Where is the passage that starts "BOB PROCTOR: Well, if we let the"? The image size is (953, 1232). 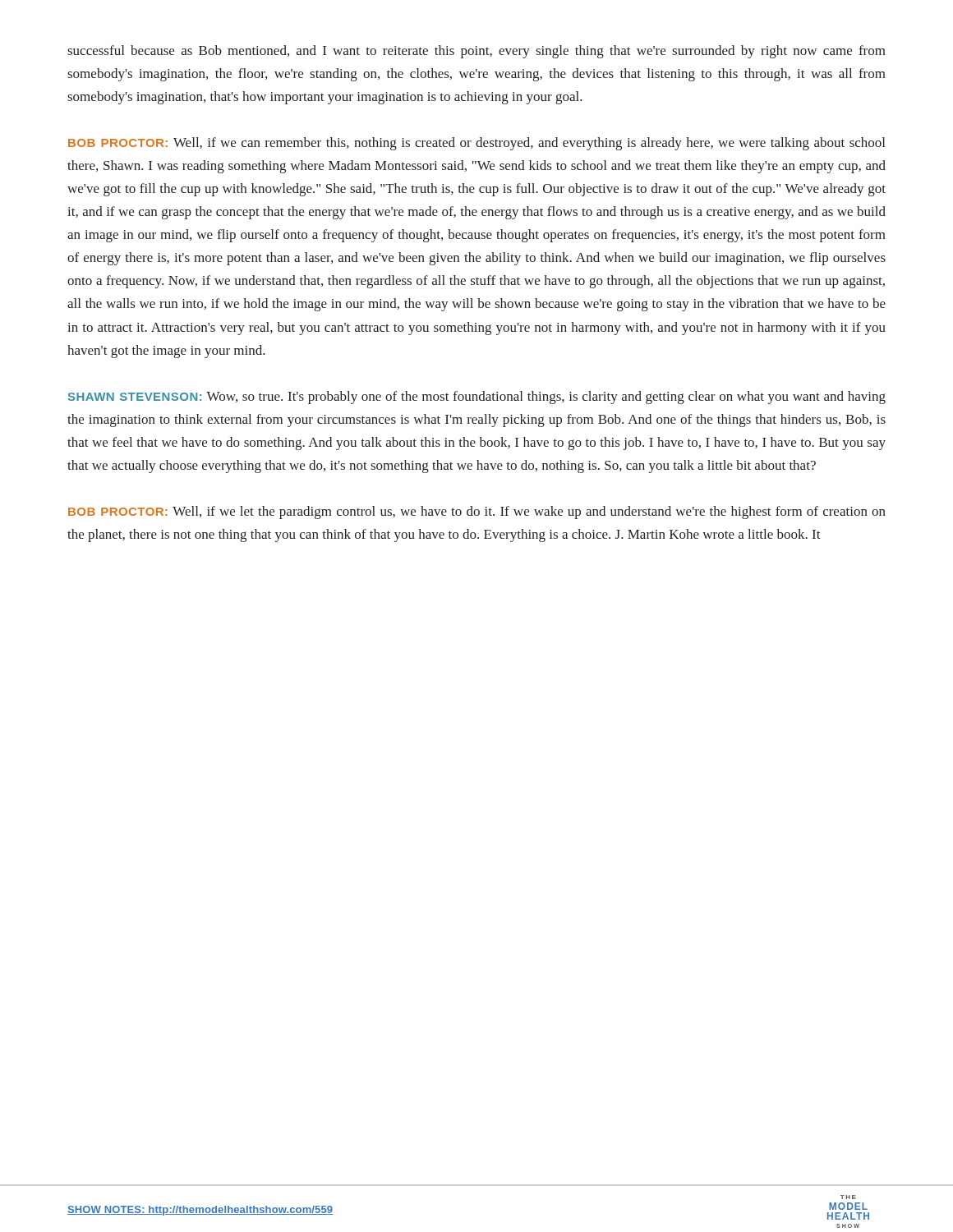pyautogui.click(x=476, y=523)
